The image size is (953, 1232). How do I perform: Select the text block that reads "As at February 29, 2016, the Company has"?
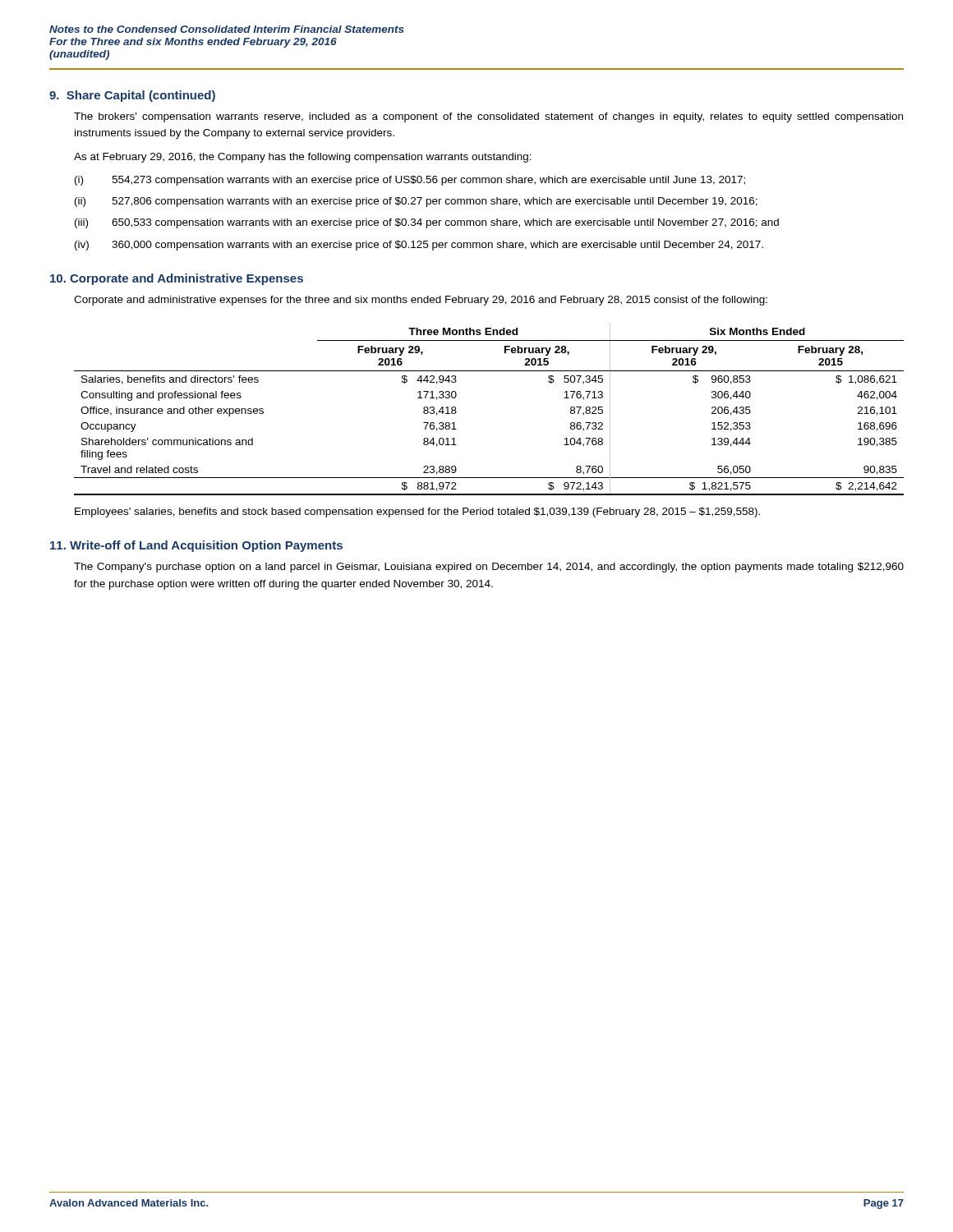303,156
